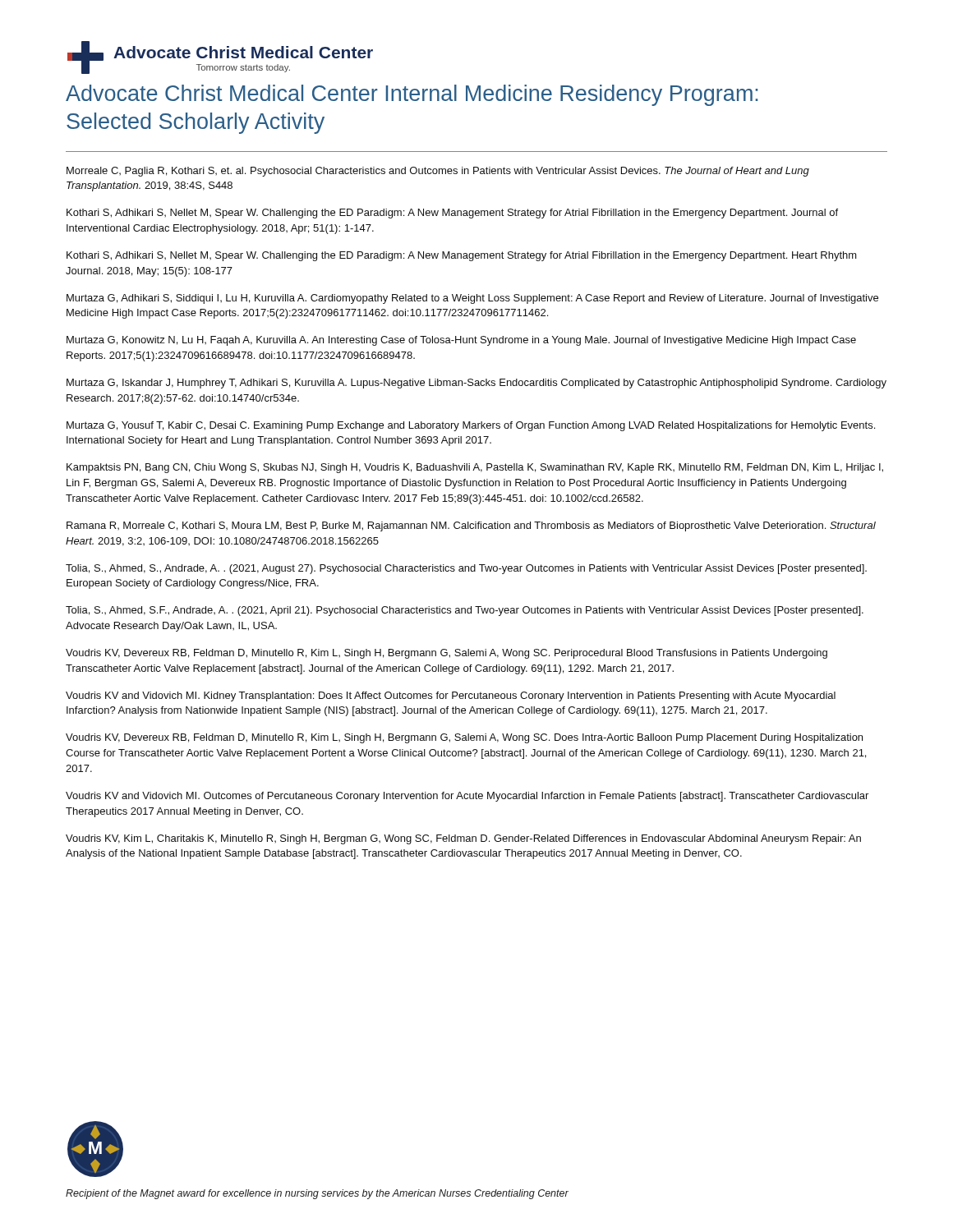Screen dimensions: 1232x953
Task: Point to the block beginning "Murtaza G, Adhikari S,"
Action: point(472,305)
